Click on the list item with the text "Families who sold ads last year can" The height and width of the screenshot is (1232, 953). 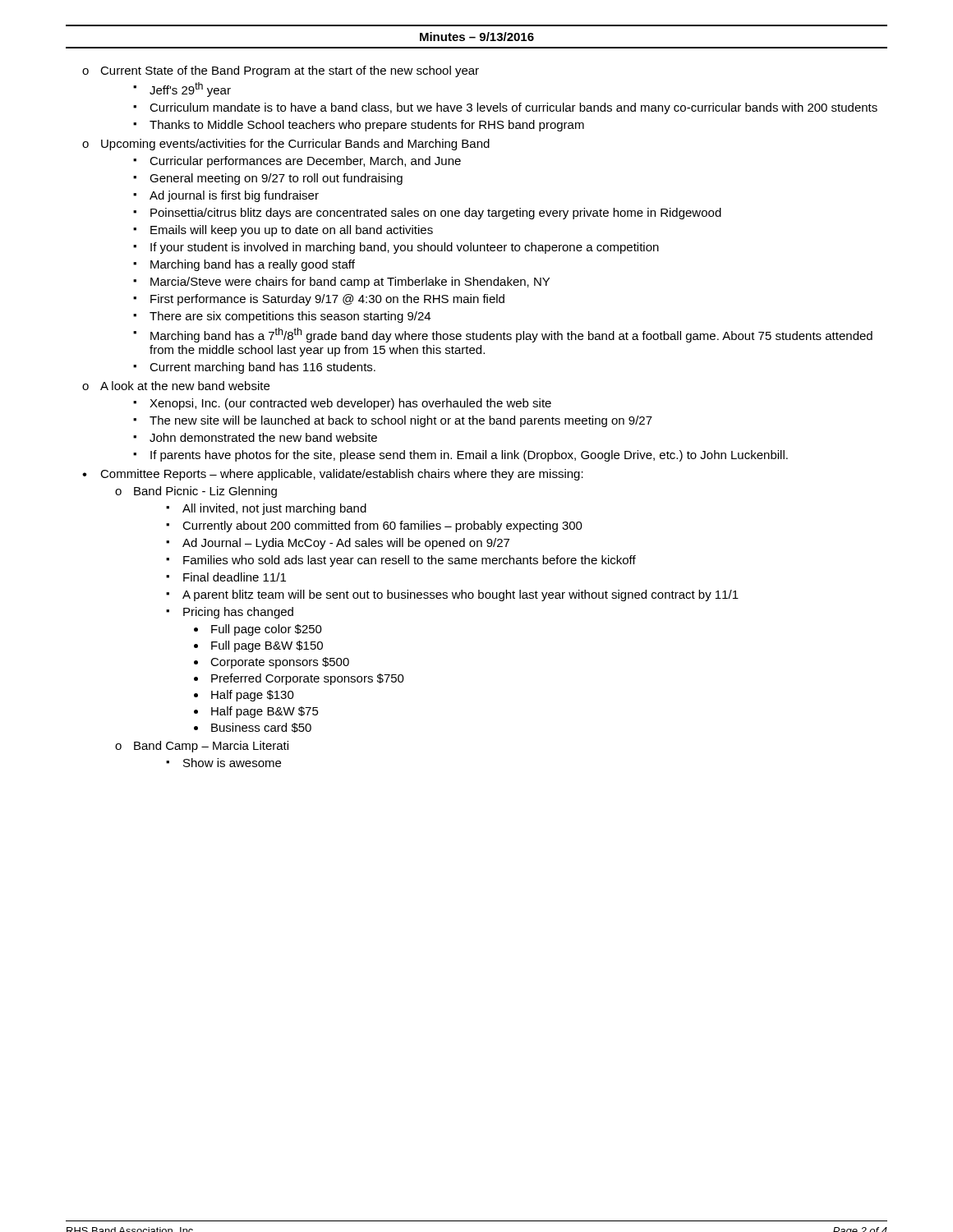(409, 560)
